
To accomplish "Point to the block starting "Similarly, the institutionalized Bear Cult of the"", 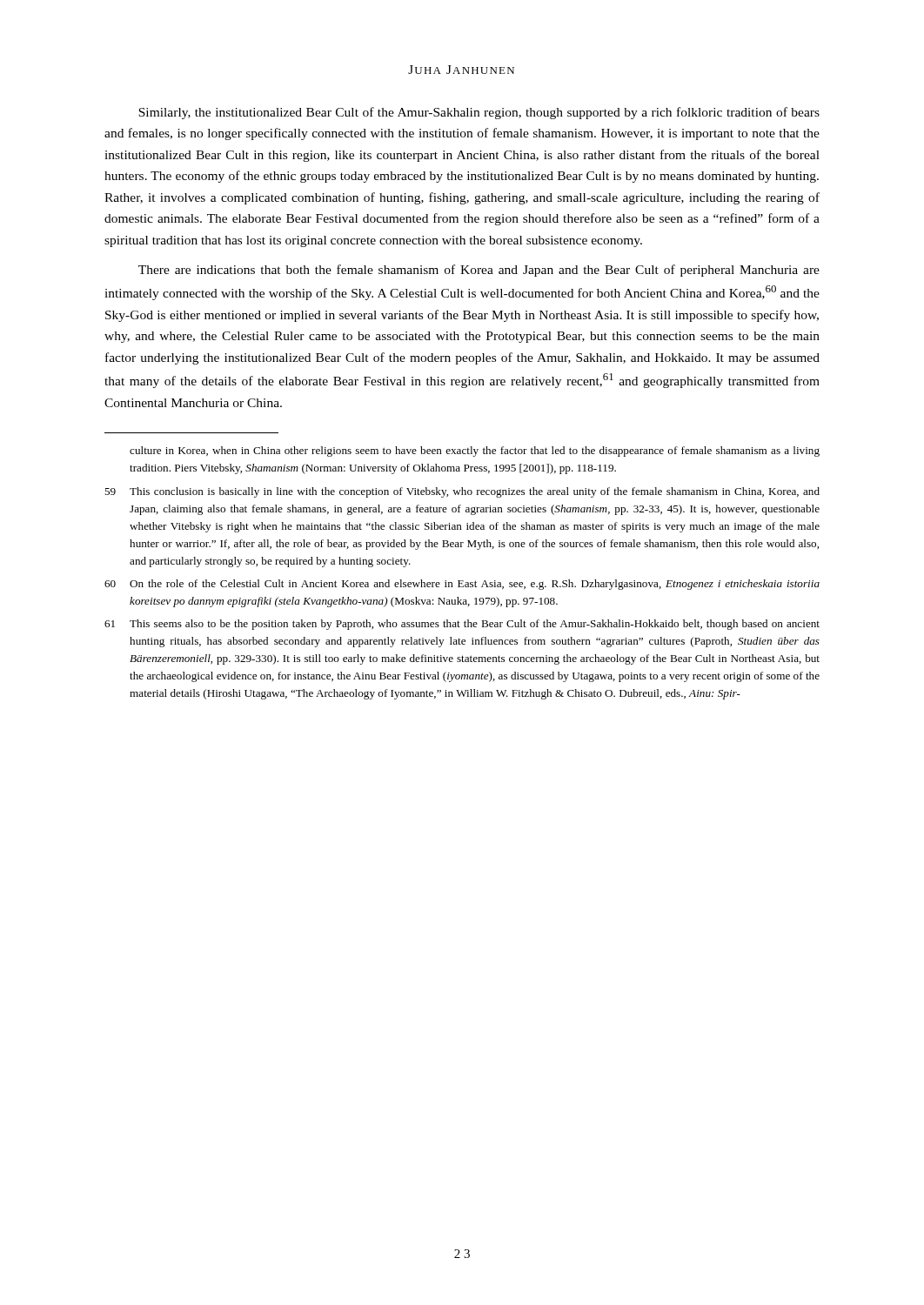I will pyautogui.click(x=462, y=258).
